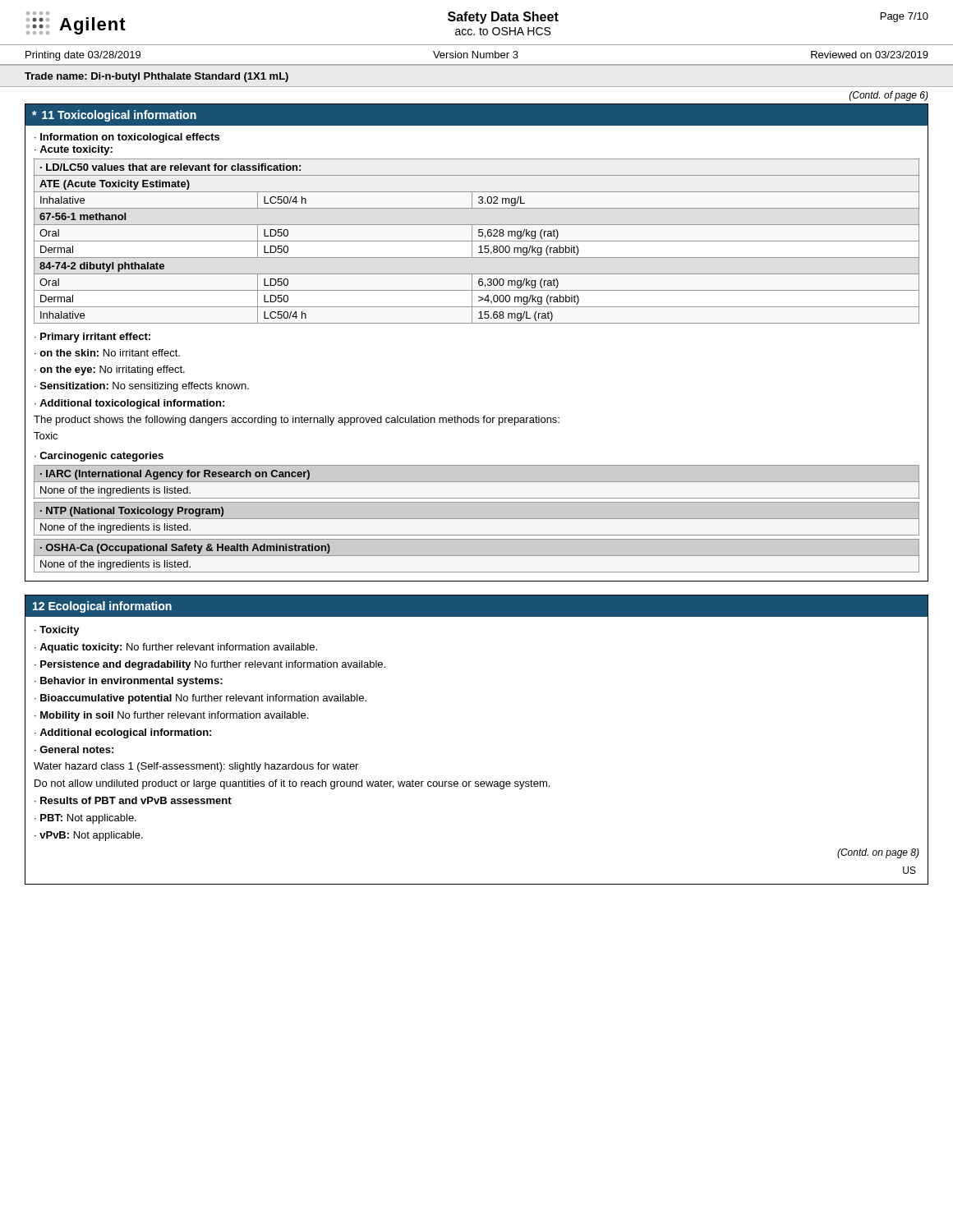Point to "· Carcinogenic categories"

click(x=99, y=455)
